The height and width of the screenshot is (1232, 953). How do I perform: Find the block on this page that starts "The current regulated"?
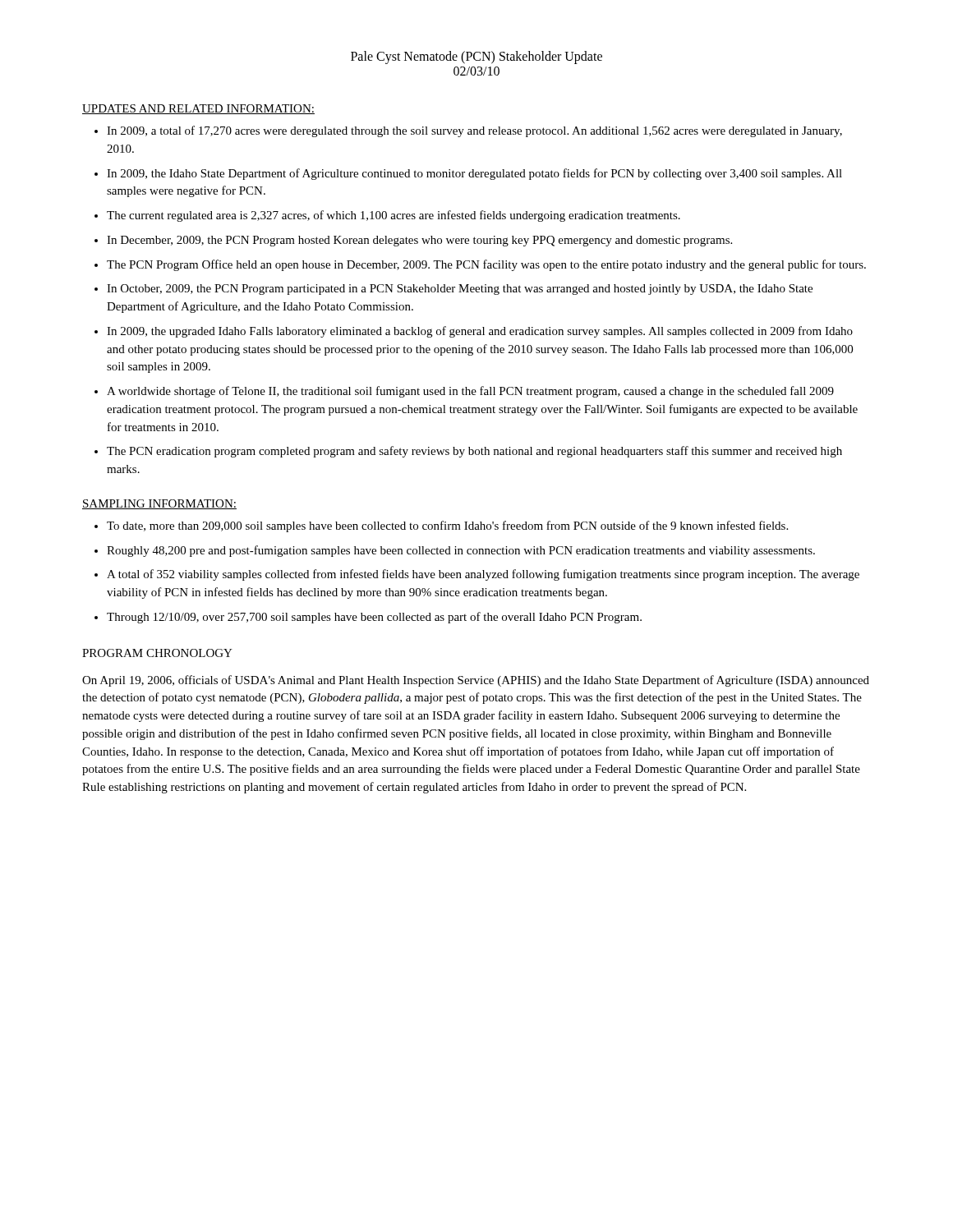pos(394,215)
